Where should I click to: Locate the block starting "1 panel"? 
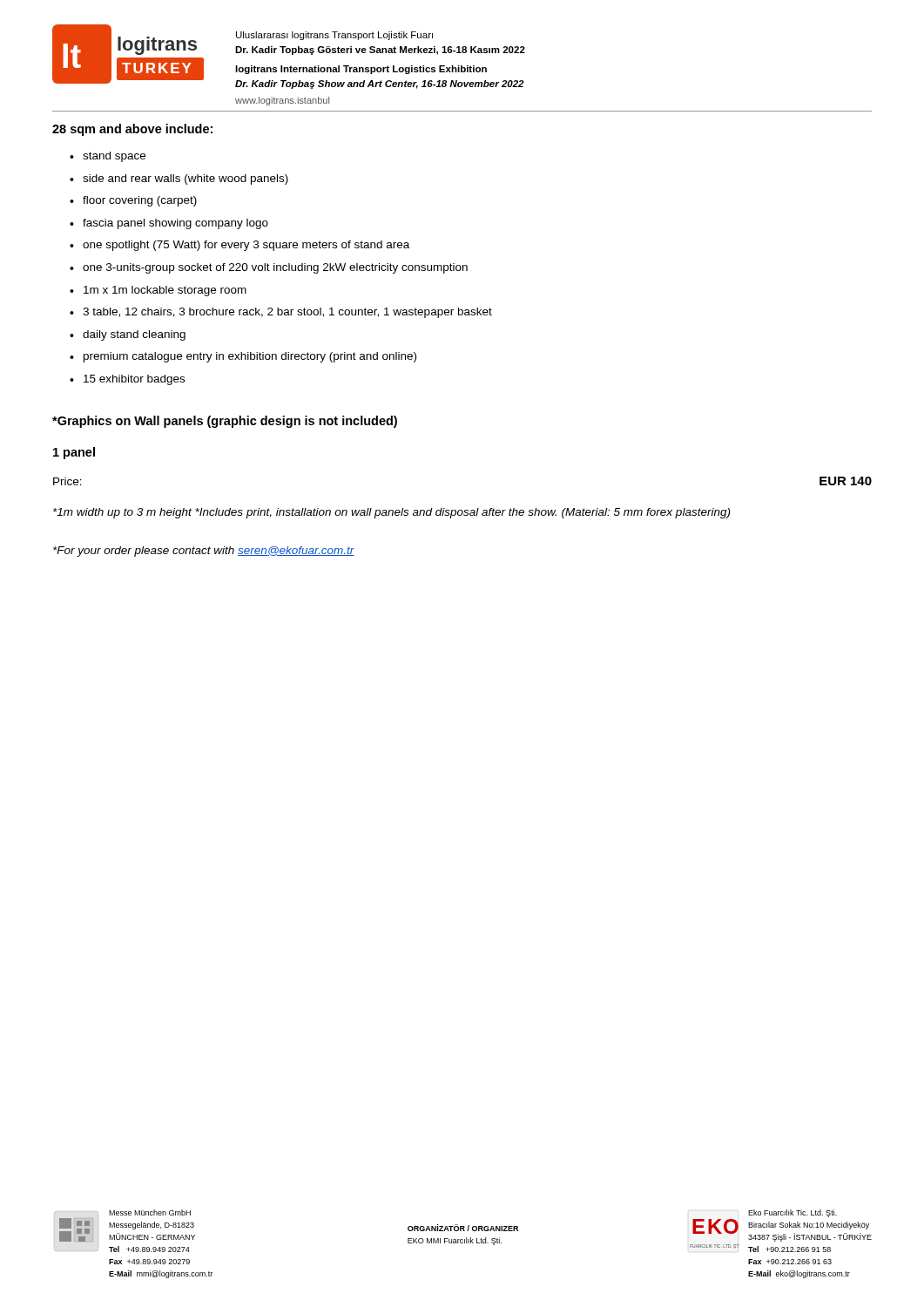click(74, 452)
